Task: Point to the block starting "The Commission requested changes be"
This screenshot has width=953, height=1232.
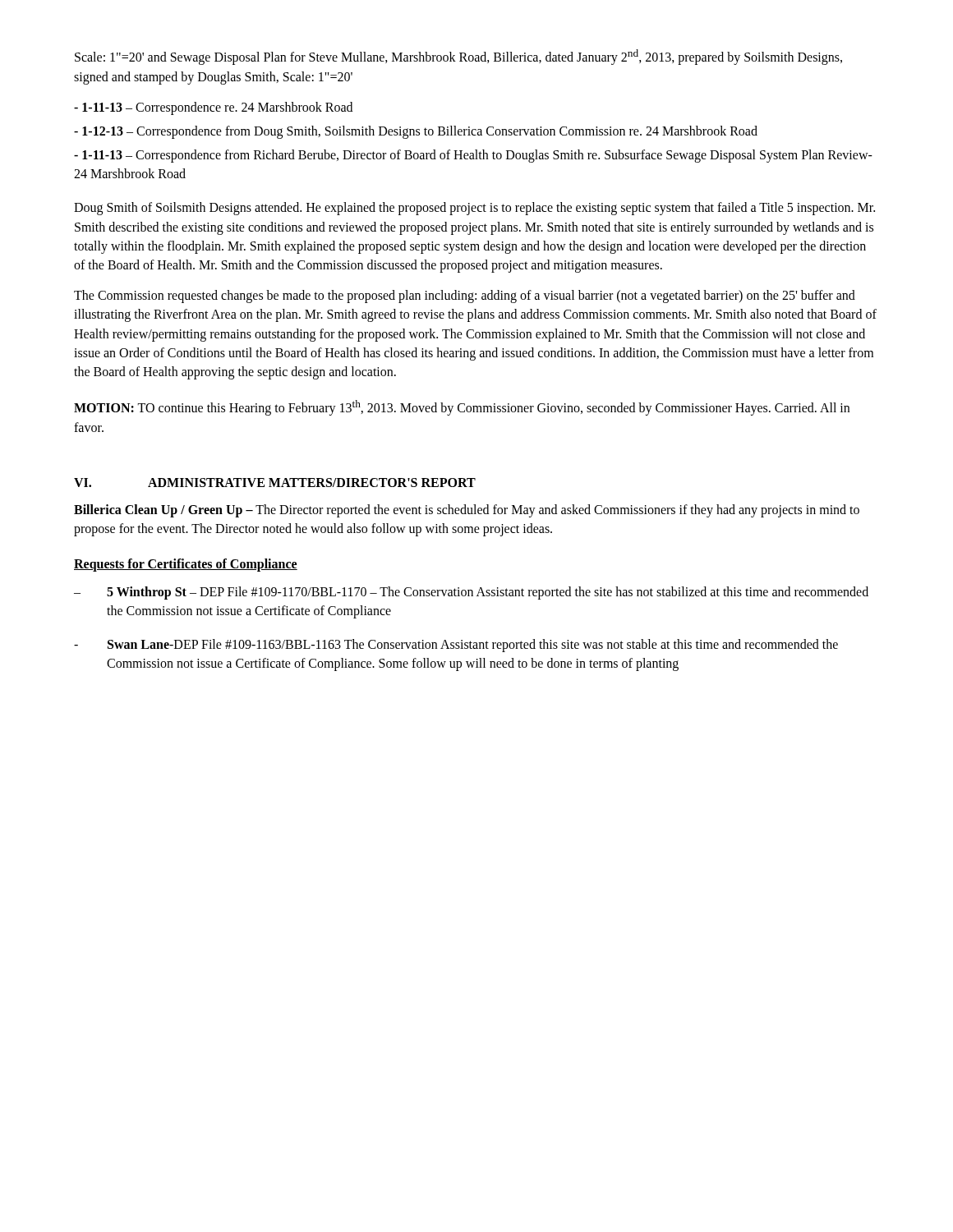Action: pos(475,334)
